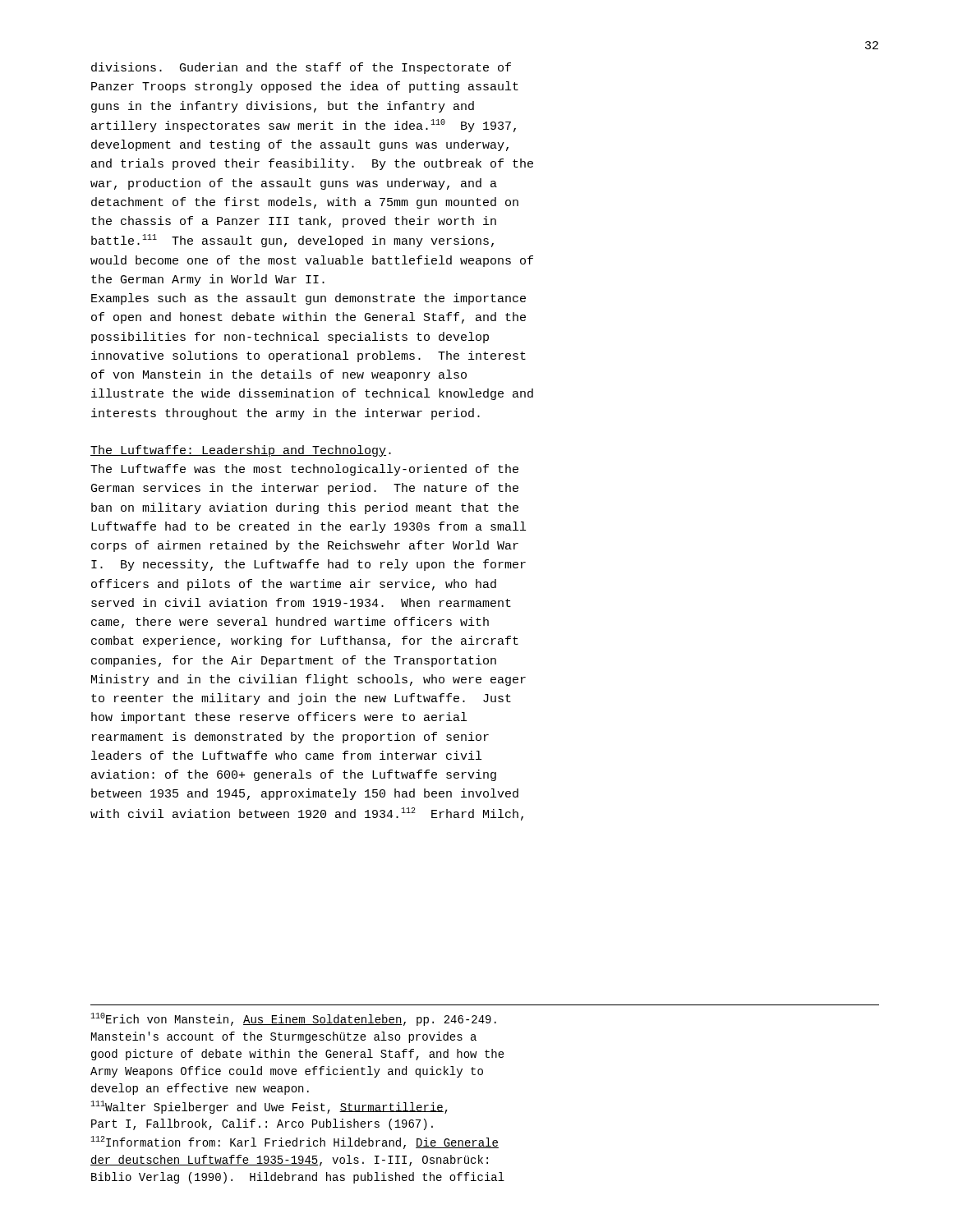
Task: Point to the block beginning "divisions. Guderian and the staff"
Action: click(124, 68)
